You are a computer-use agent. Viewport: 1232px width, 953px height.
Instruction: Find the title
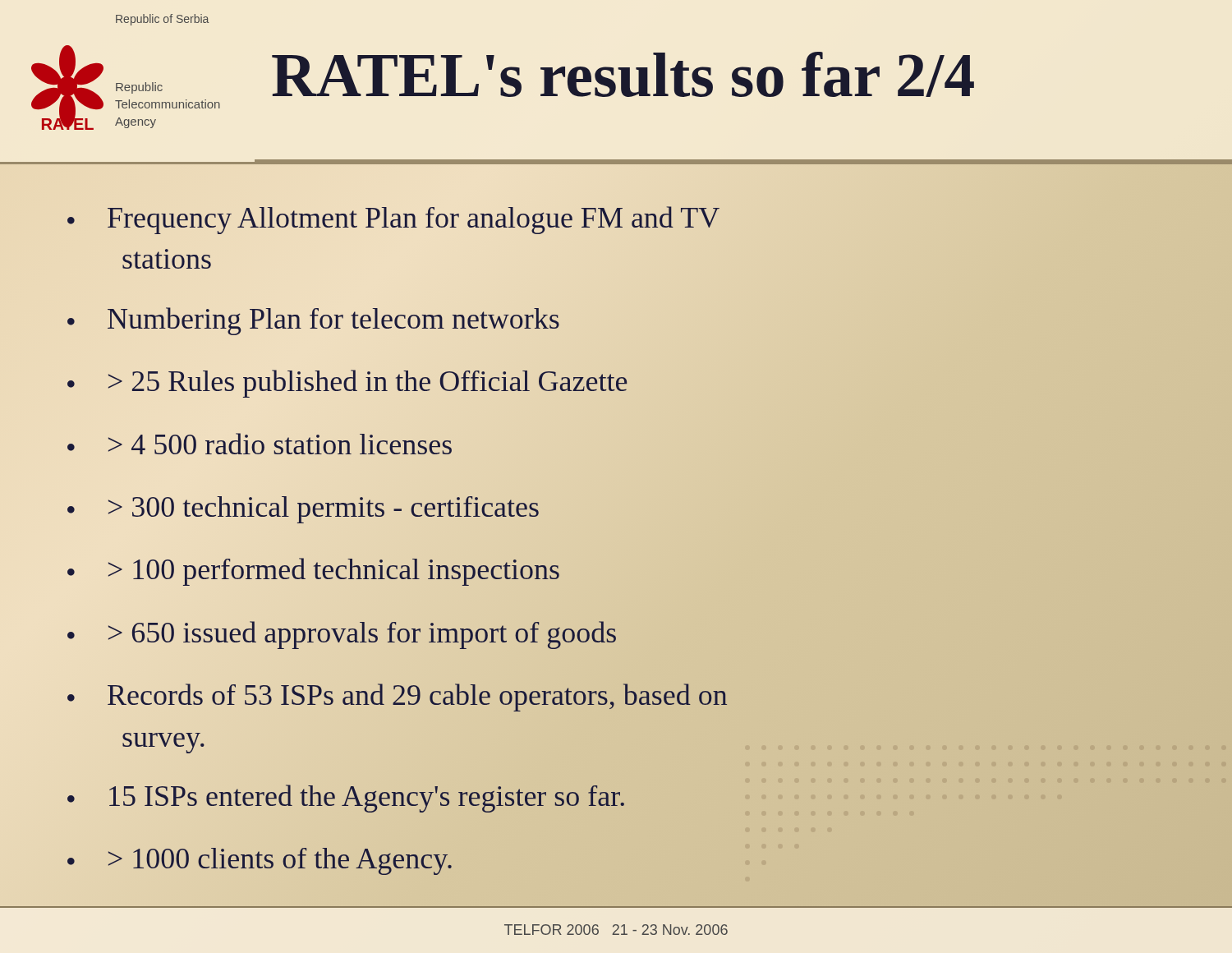coord(623,75)
